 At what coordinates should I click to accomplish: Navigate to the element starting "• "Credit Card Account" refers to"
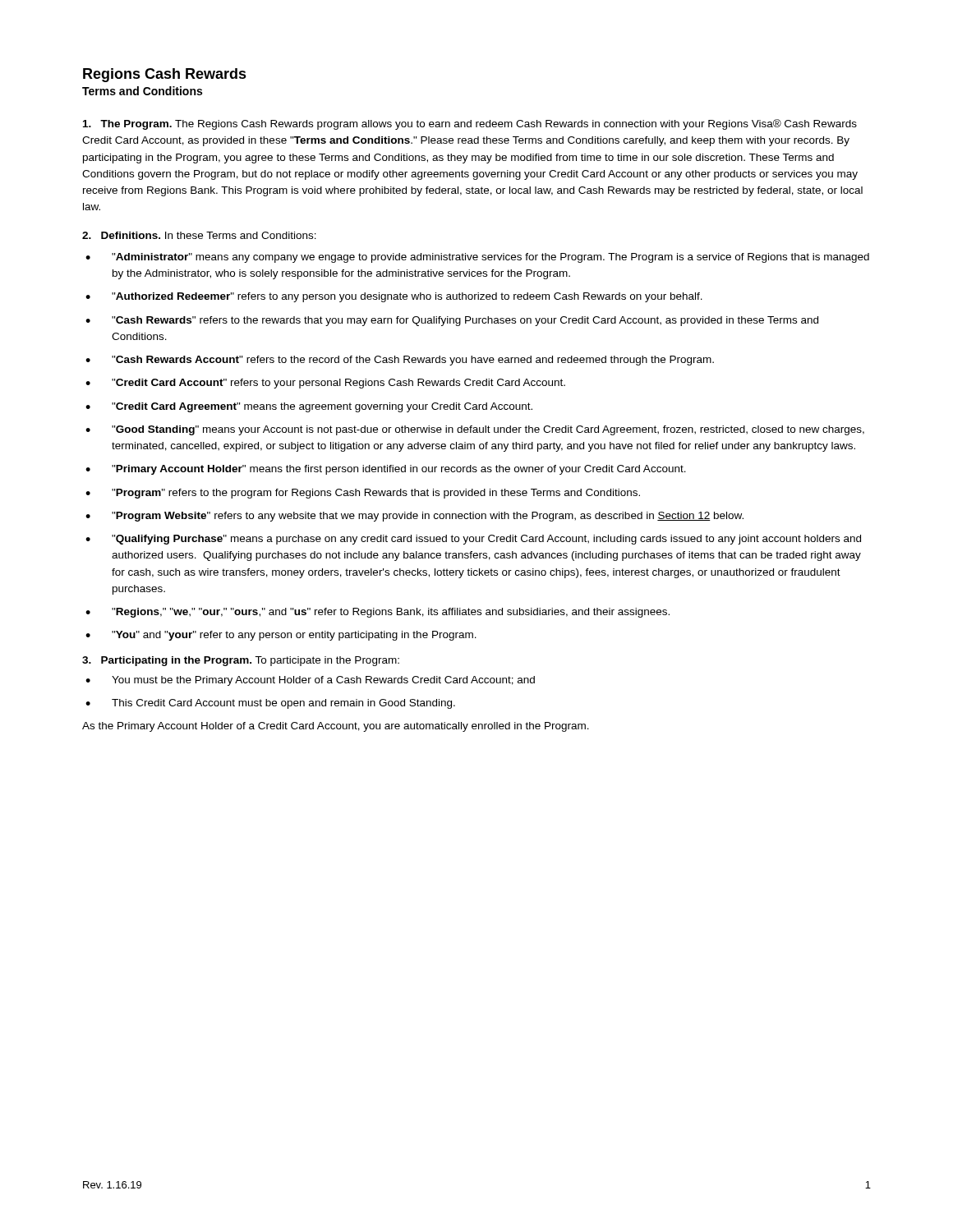326,383
